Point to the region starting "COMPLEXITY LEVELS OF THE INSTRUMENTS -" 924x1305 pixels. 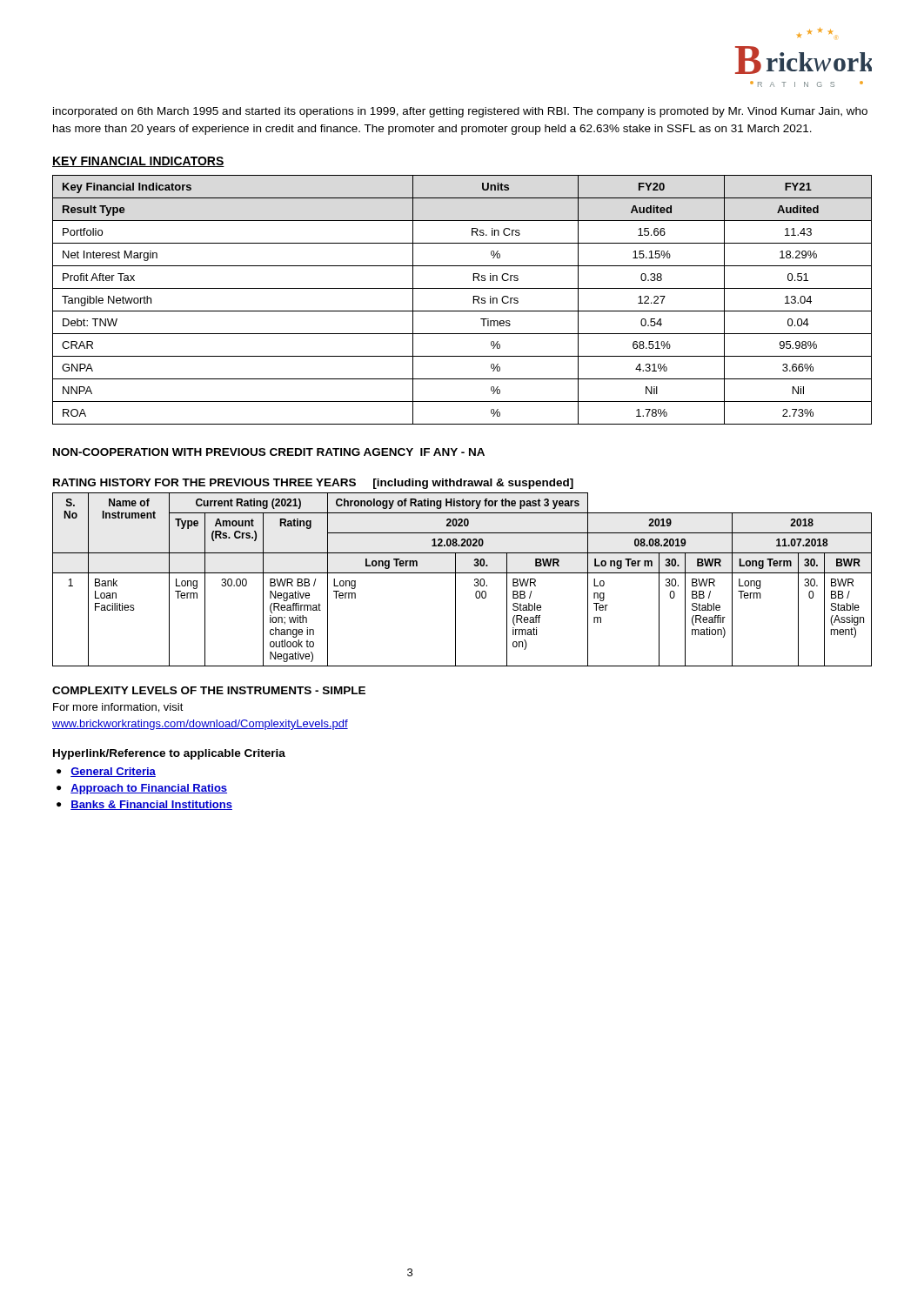coord(209,690)
